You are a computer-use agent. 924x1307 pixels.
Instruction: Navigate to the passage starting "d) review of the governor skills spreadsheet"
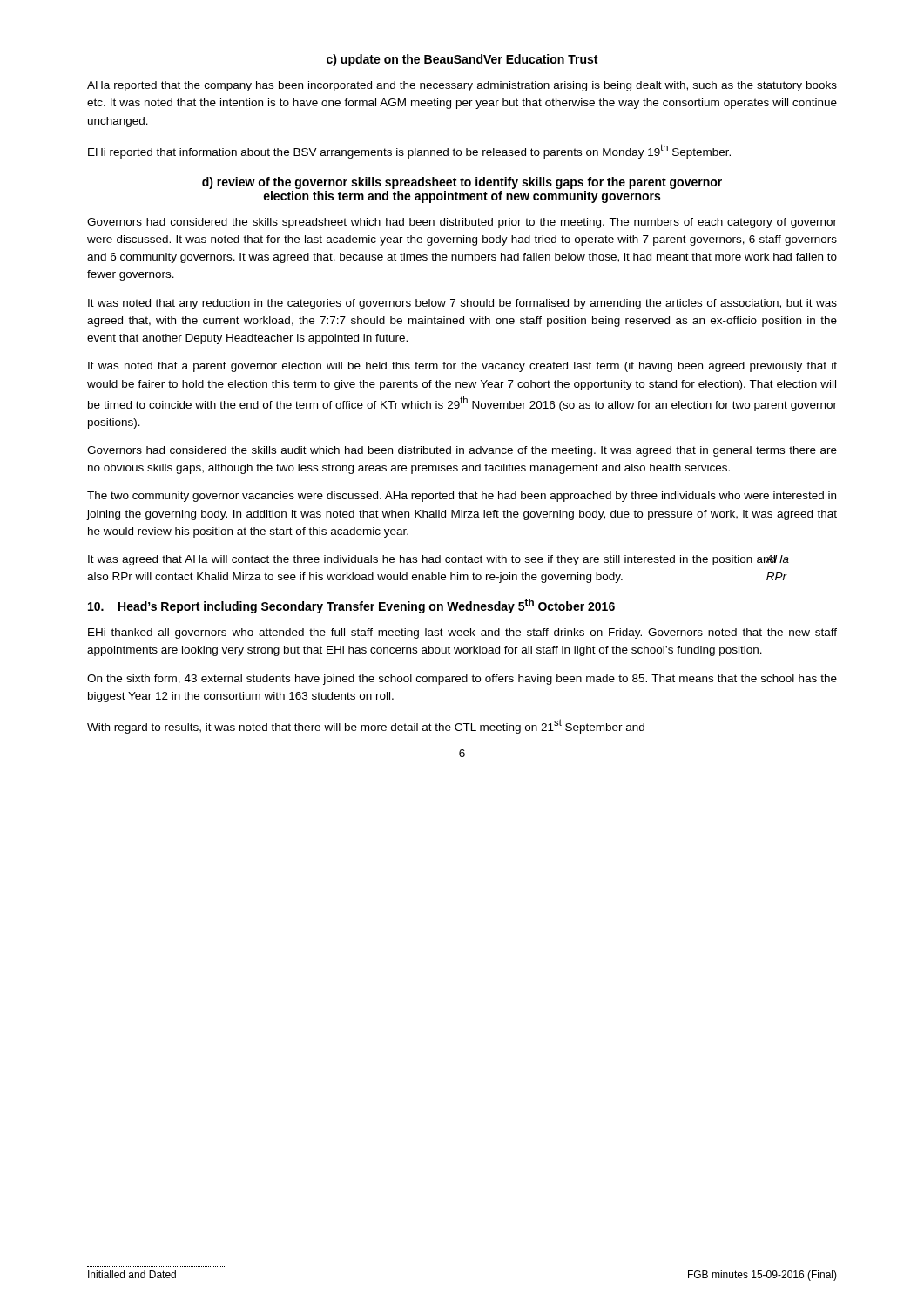coord(462,189)
